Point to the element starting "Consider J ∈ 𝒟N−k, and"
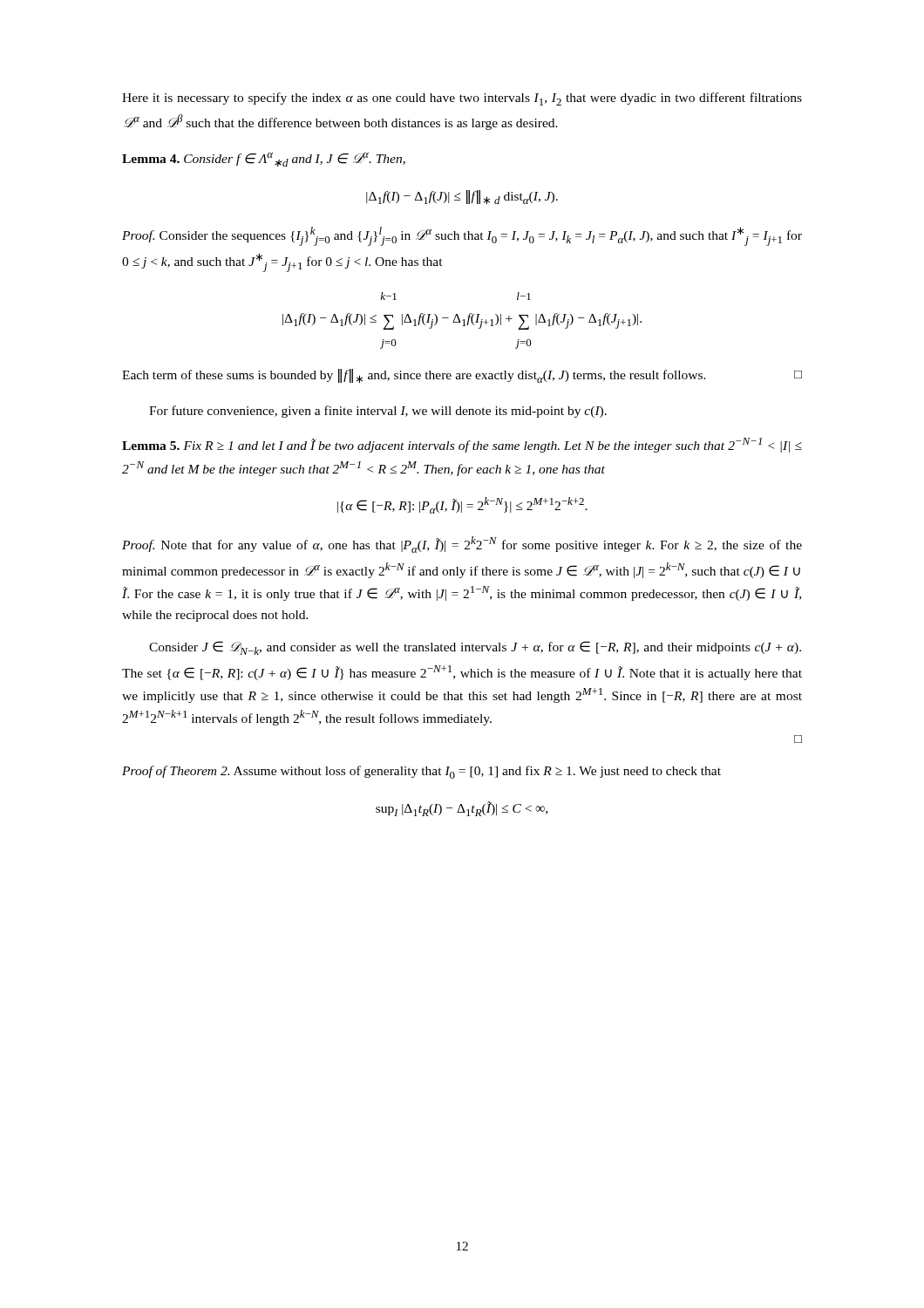The image size is (924, 1308). pos(462,693)
